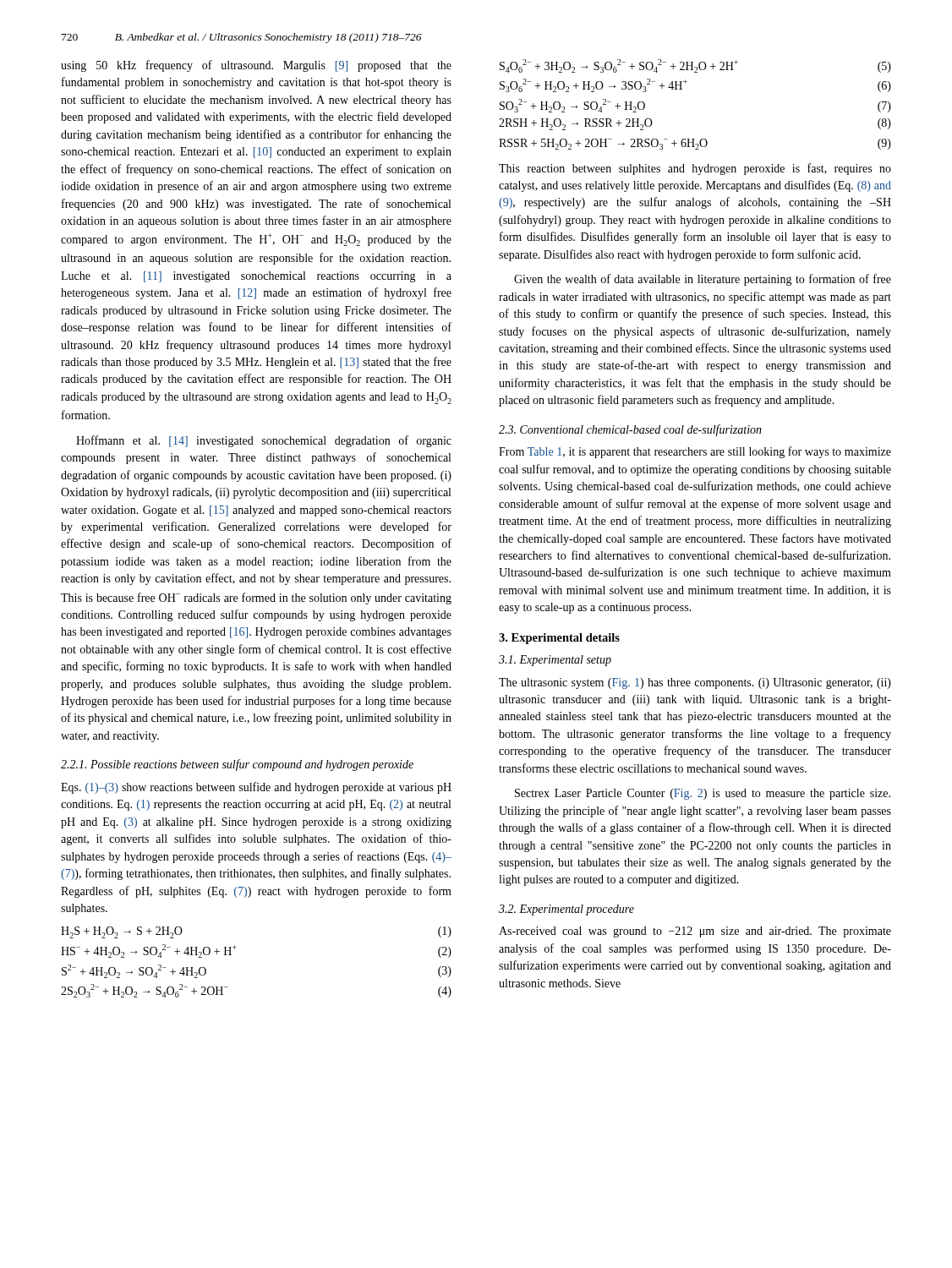The image size is (952, 1268).
Task: Click on the text block with the text "This reaction between sulphites and"
Action: 695,212
